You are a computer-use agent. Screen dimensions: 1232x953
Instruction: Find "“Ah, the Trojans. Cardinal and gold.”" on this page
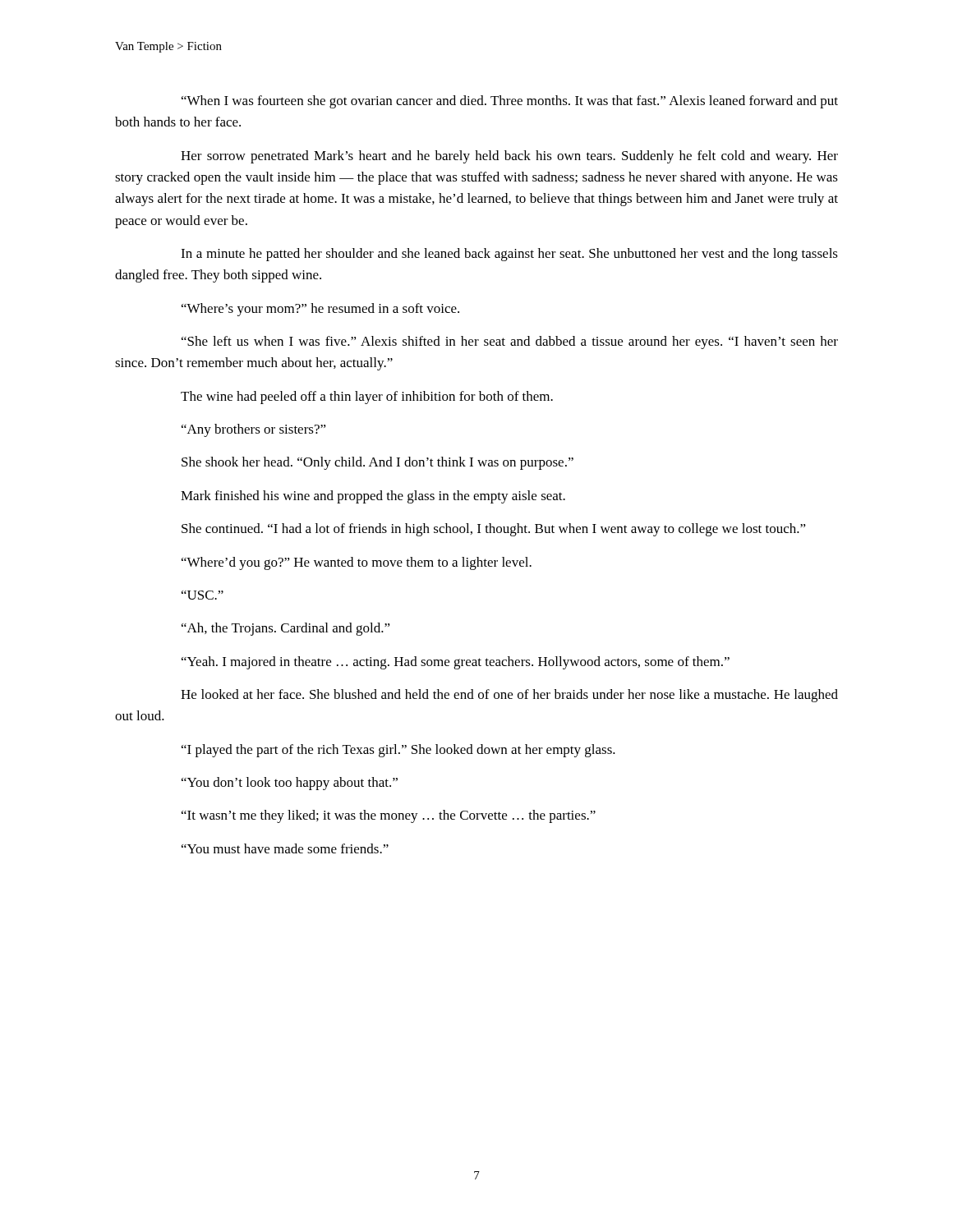[x=286, y=628]
